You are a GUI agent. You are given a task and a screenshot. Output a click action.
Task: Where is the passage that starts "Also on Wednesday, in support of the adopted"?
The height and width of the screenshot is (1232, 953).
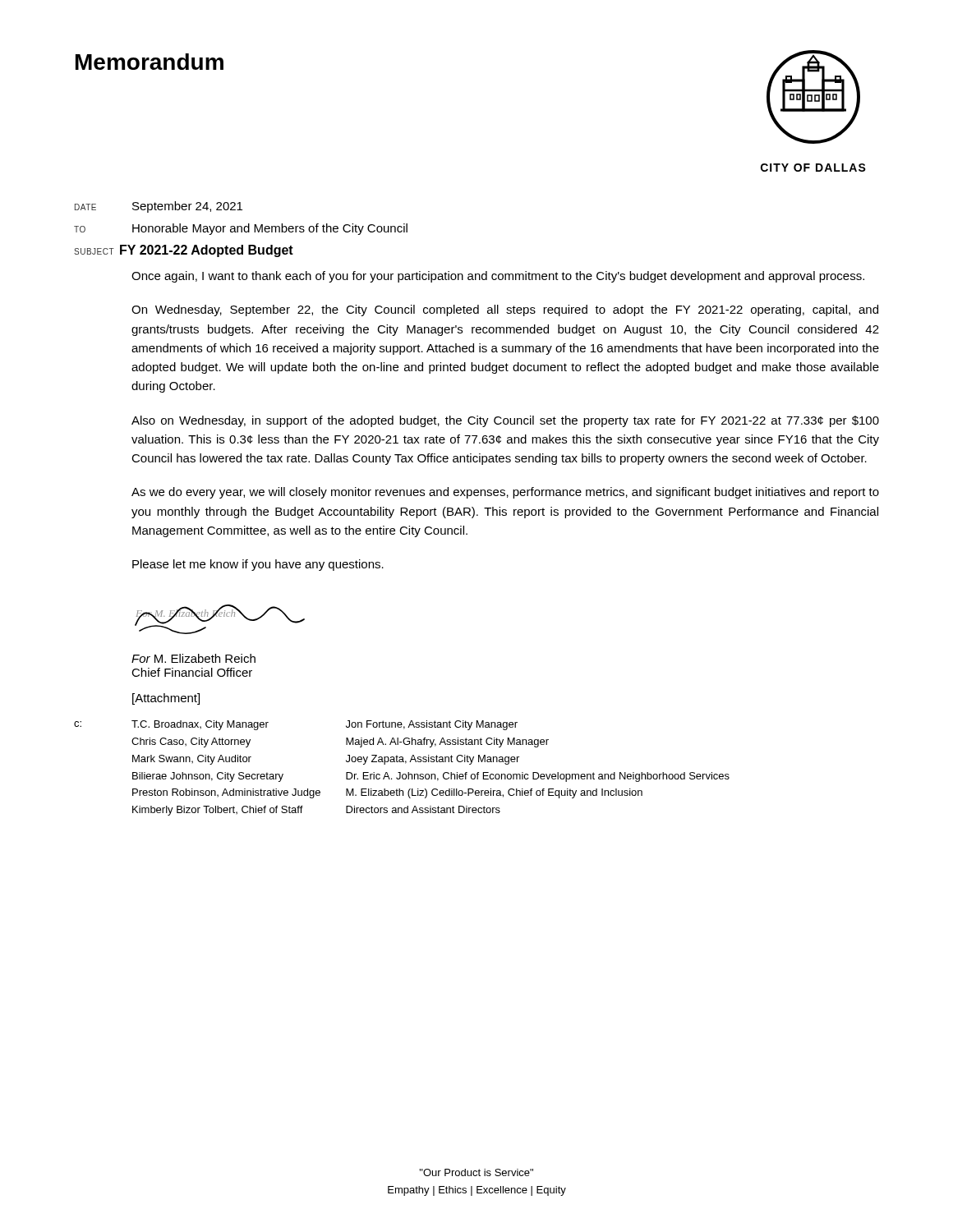click(x=505, y=439)
